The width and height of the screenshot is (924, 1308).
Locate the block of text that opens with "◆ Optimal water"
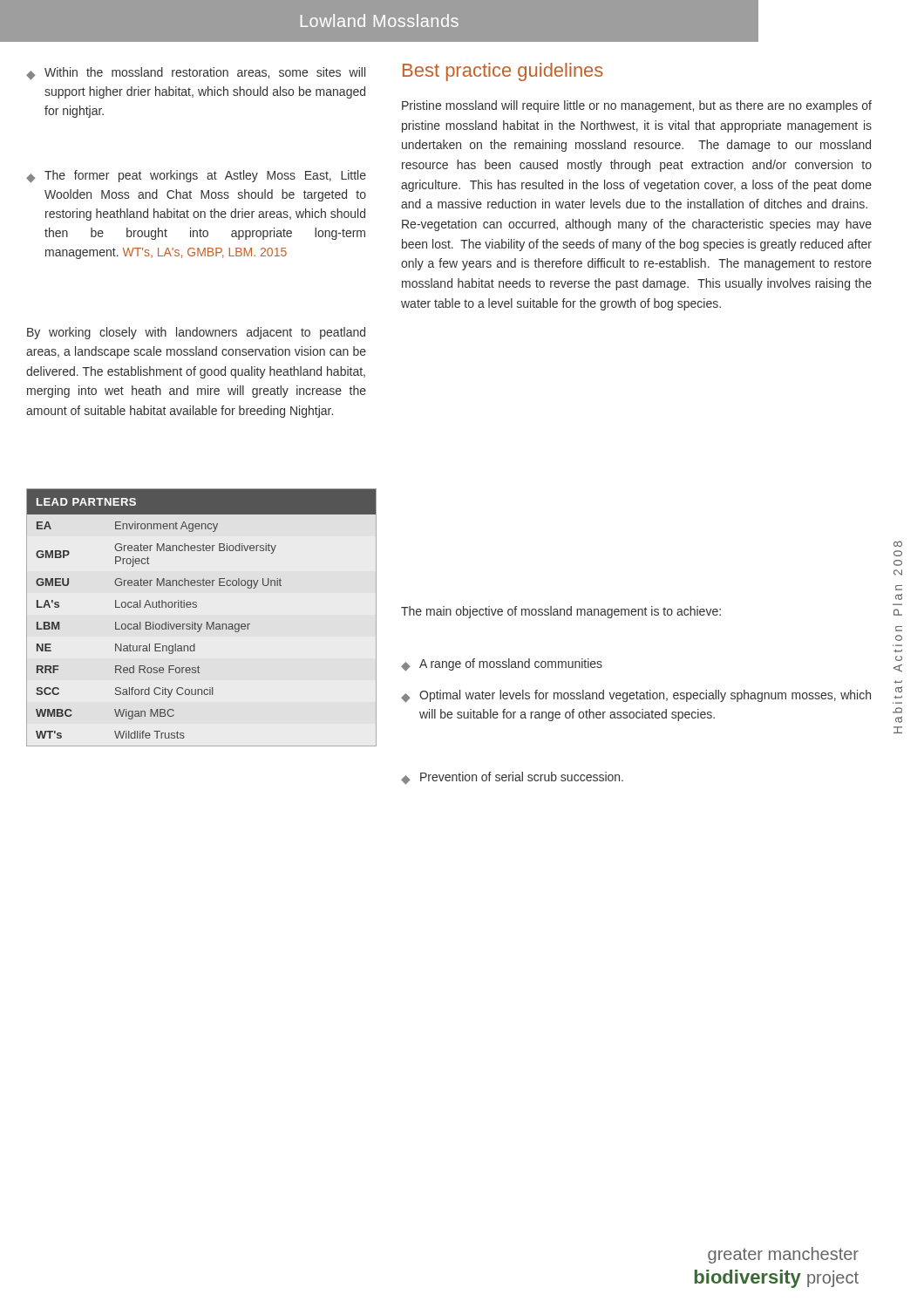coord(636,705)
